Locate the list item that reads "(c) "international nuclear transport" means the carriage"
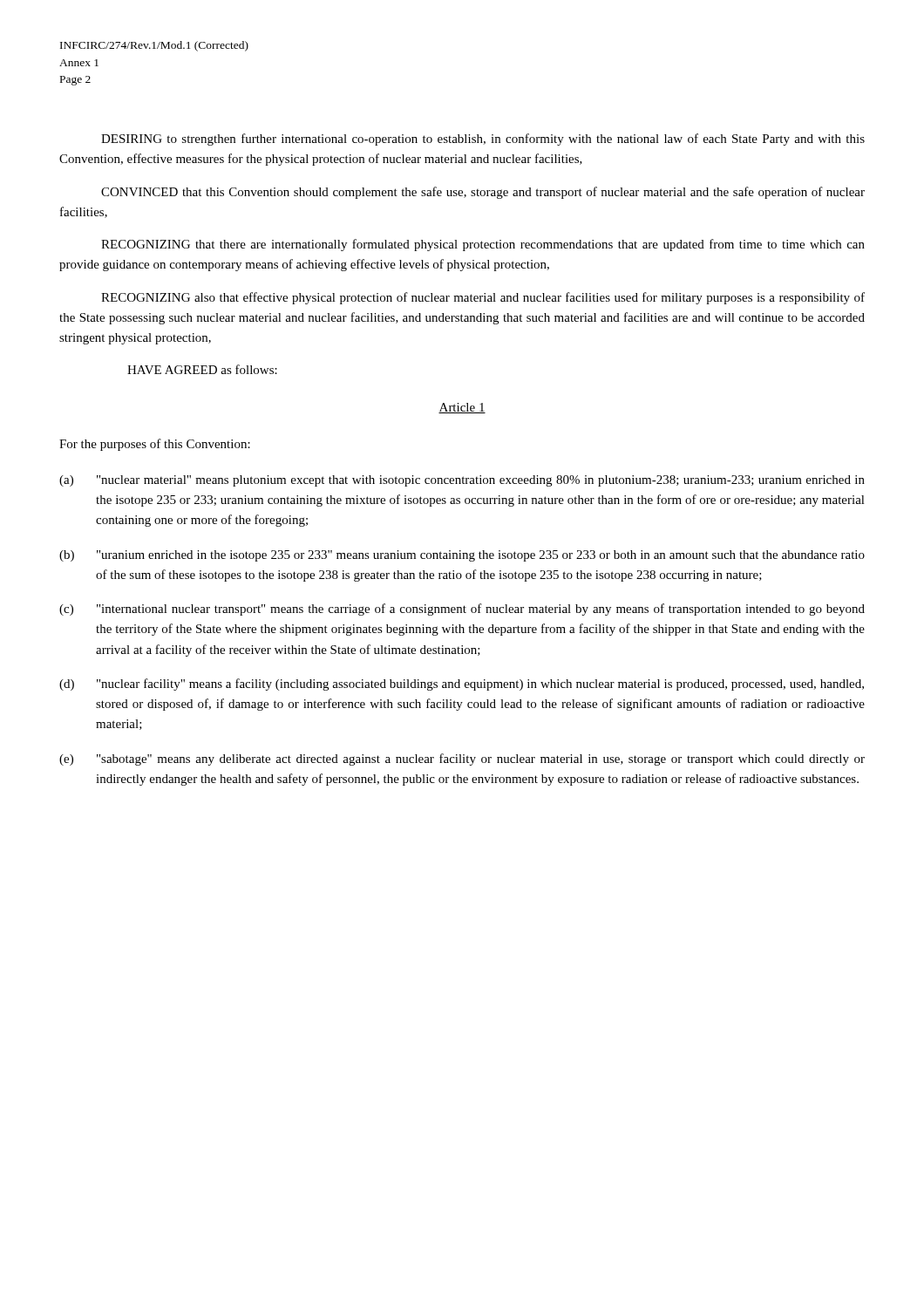 [462, 629]
